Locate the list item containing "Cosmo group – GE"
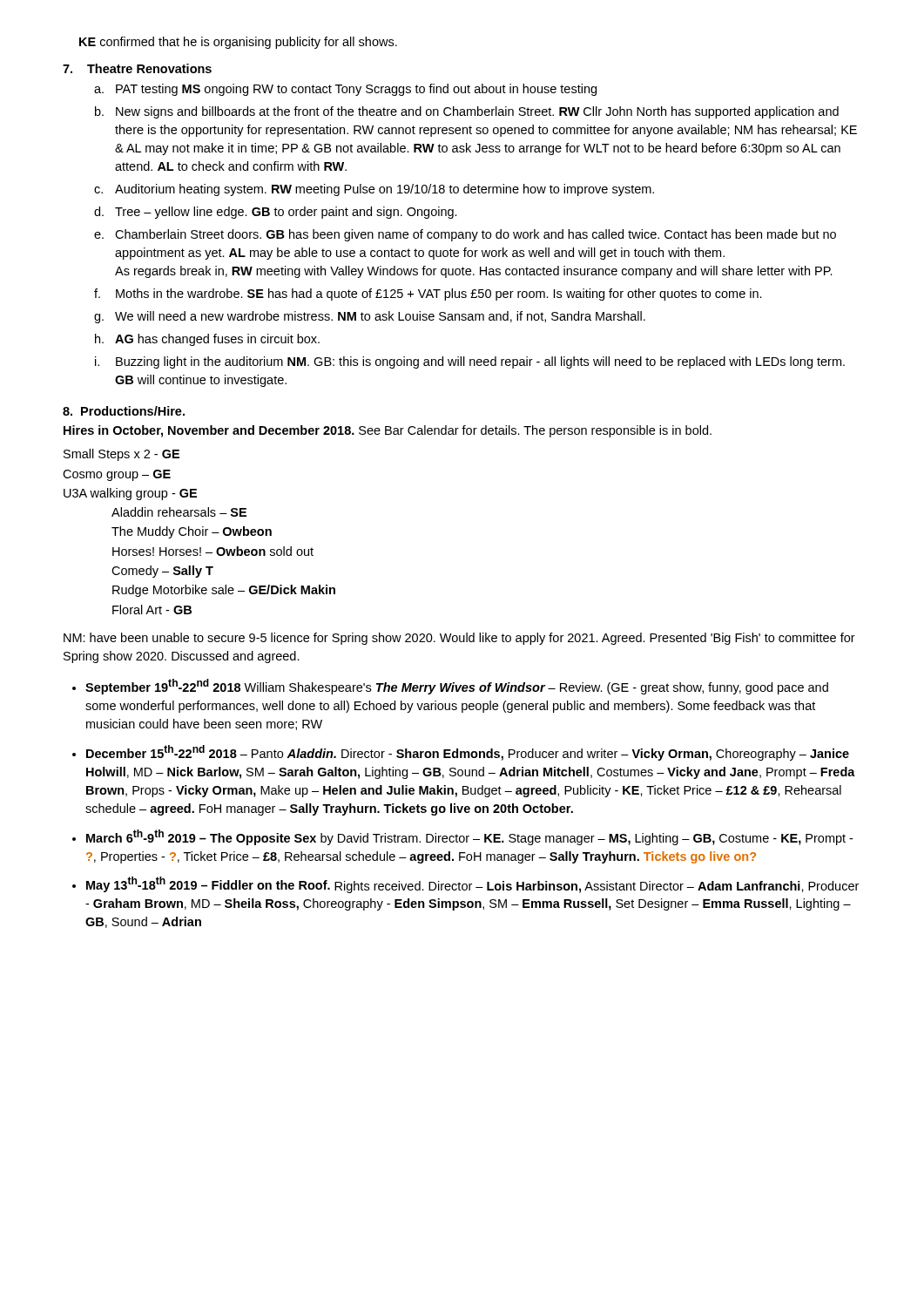 point(117,474)
